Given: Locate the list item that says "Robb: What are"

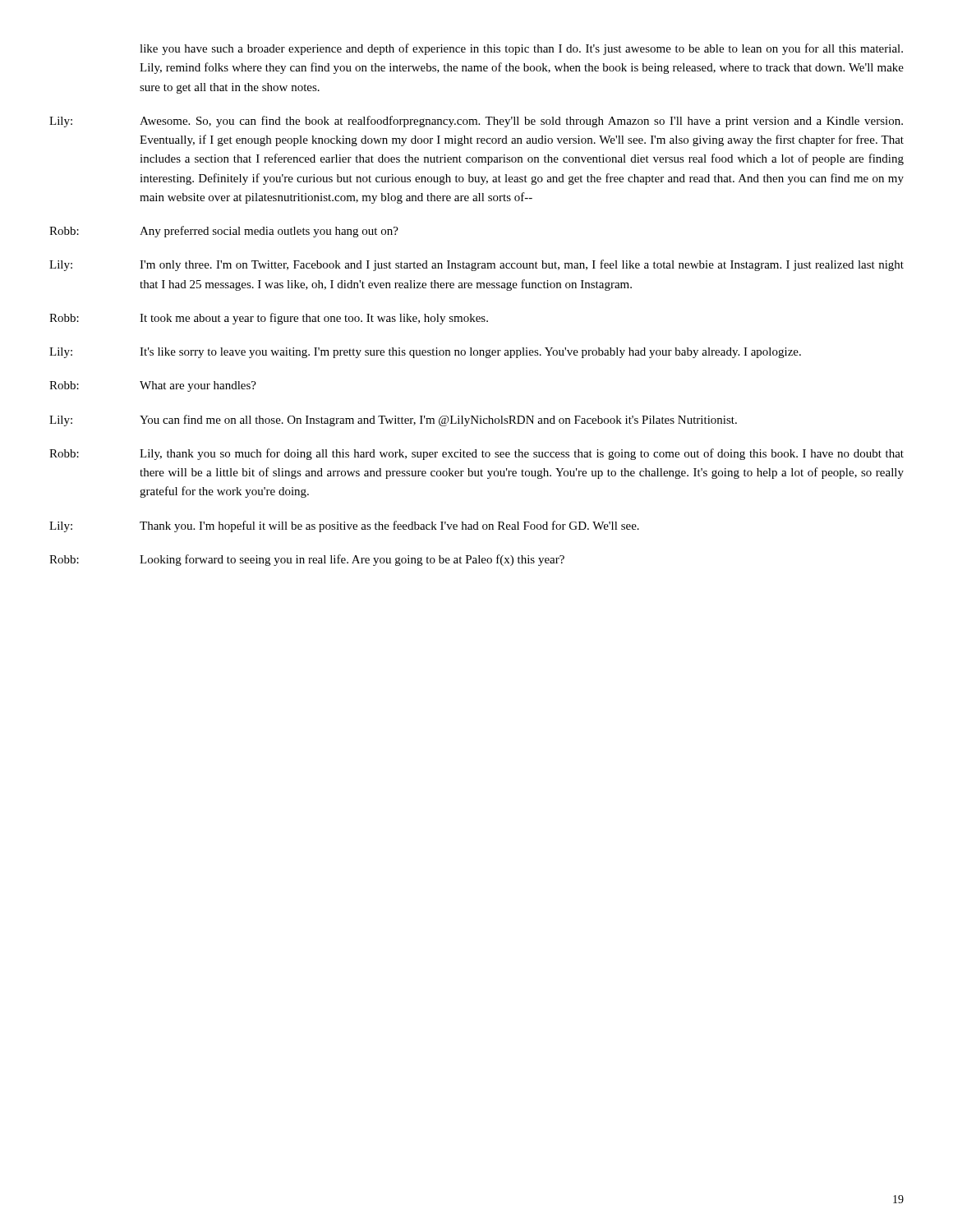Looking at the screenshot, I should pos(153,386).
